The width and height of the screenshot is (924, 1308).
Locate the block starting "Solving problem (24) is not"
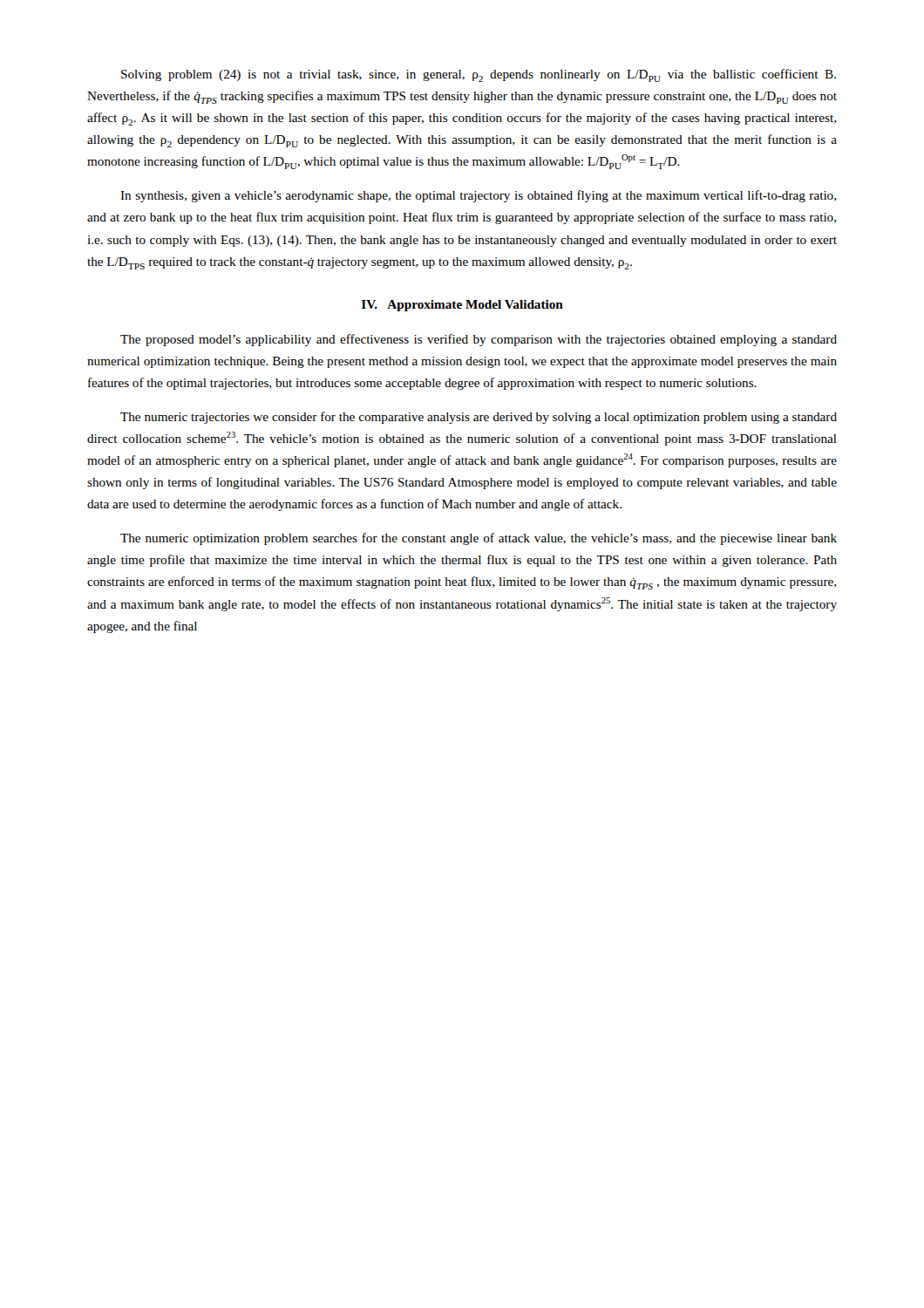[x=462, y=117]
